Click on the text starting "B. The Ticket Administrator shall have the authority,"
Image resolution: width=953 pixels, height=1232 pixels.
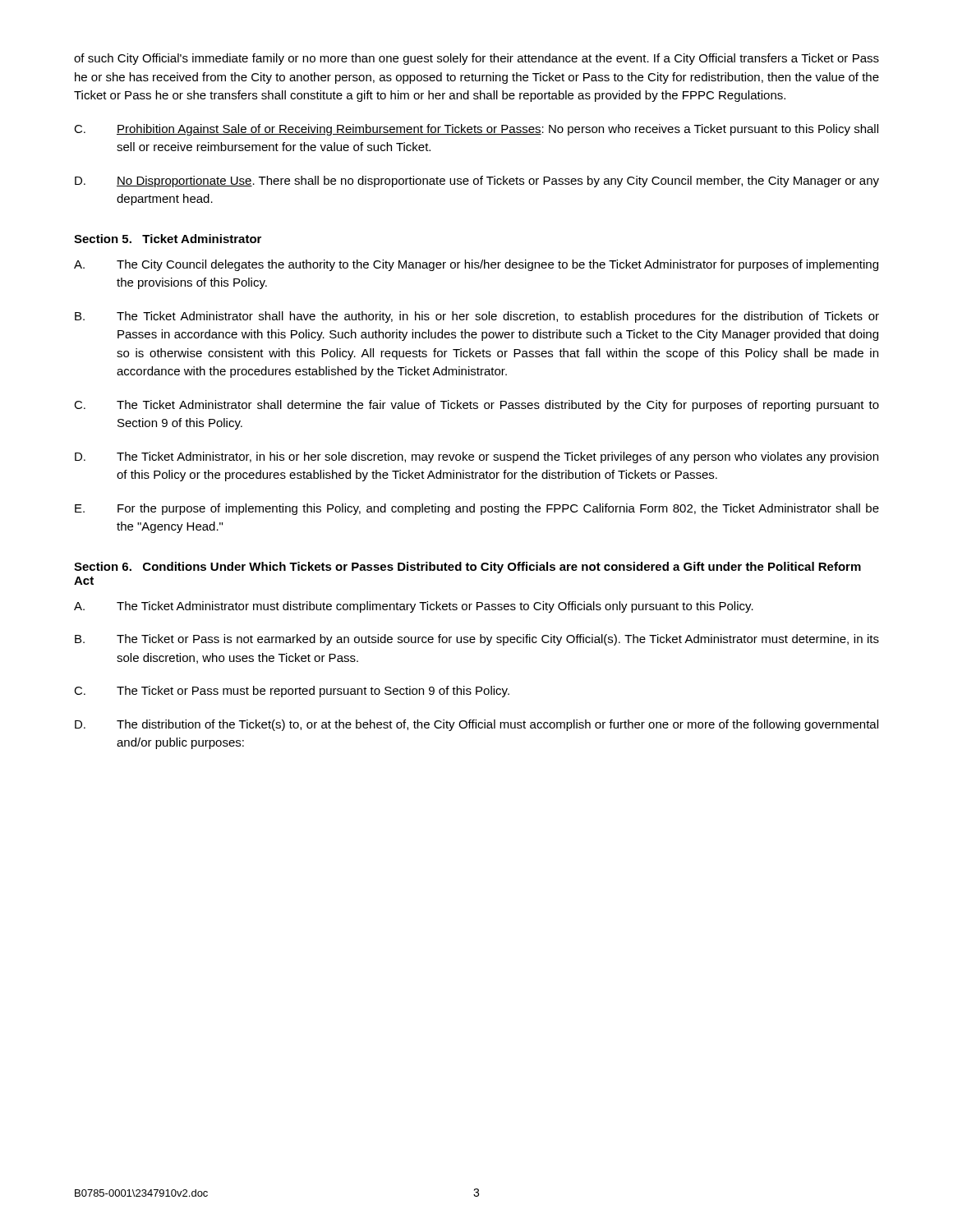476,344
